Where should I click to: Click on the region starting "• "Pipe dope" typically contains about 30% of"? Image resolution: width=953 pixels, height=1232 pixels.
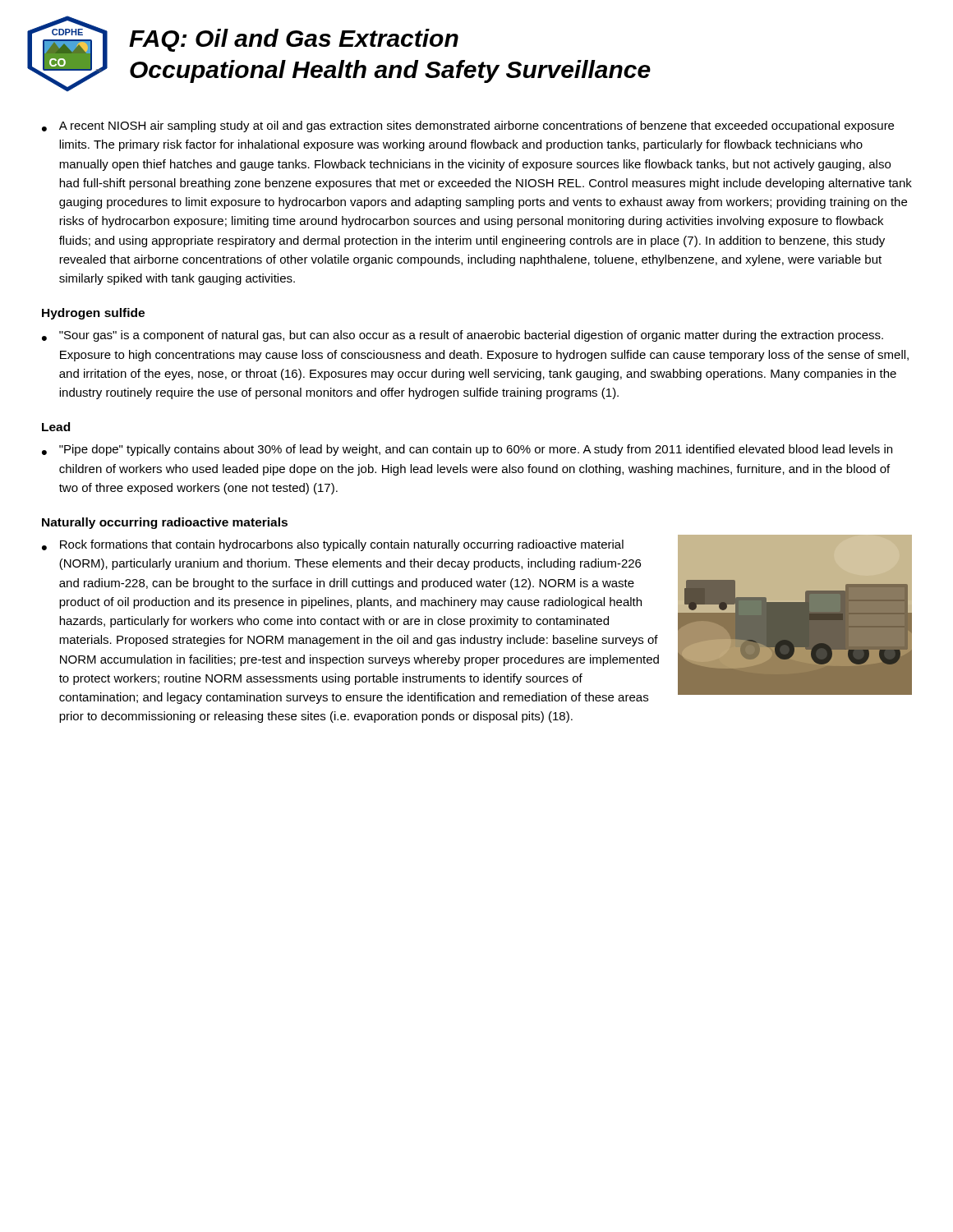[476, 468]
